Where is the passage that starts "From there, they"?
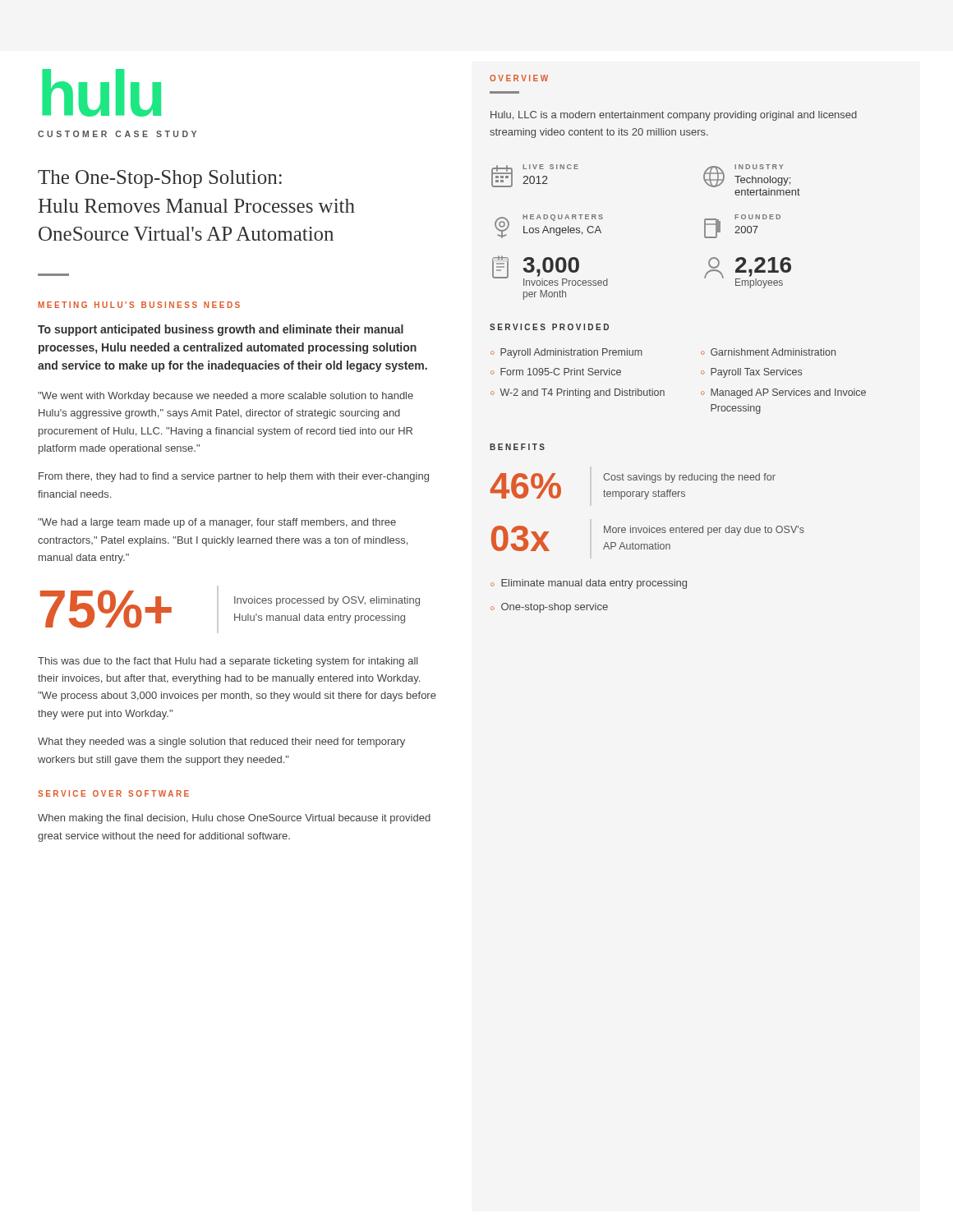Image resolution: width=953 pixels, height=1232 pixels. pos(234,485)
